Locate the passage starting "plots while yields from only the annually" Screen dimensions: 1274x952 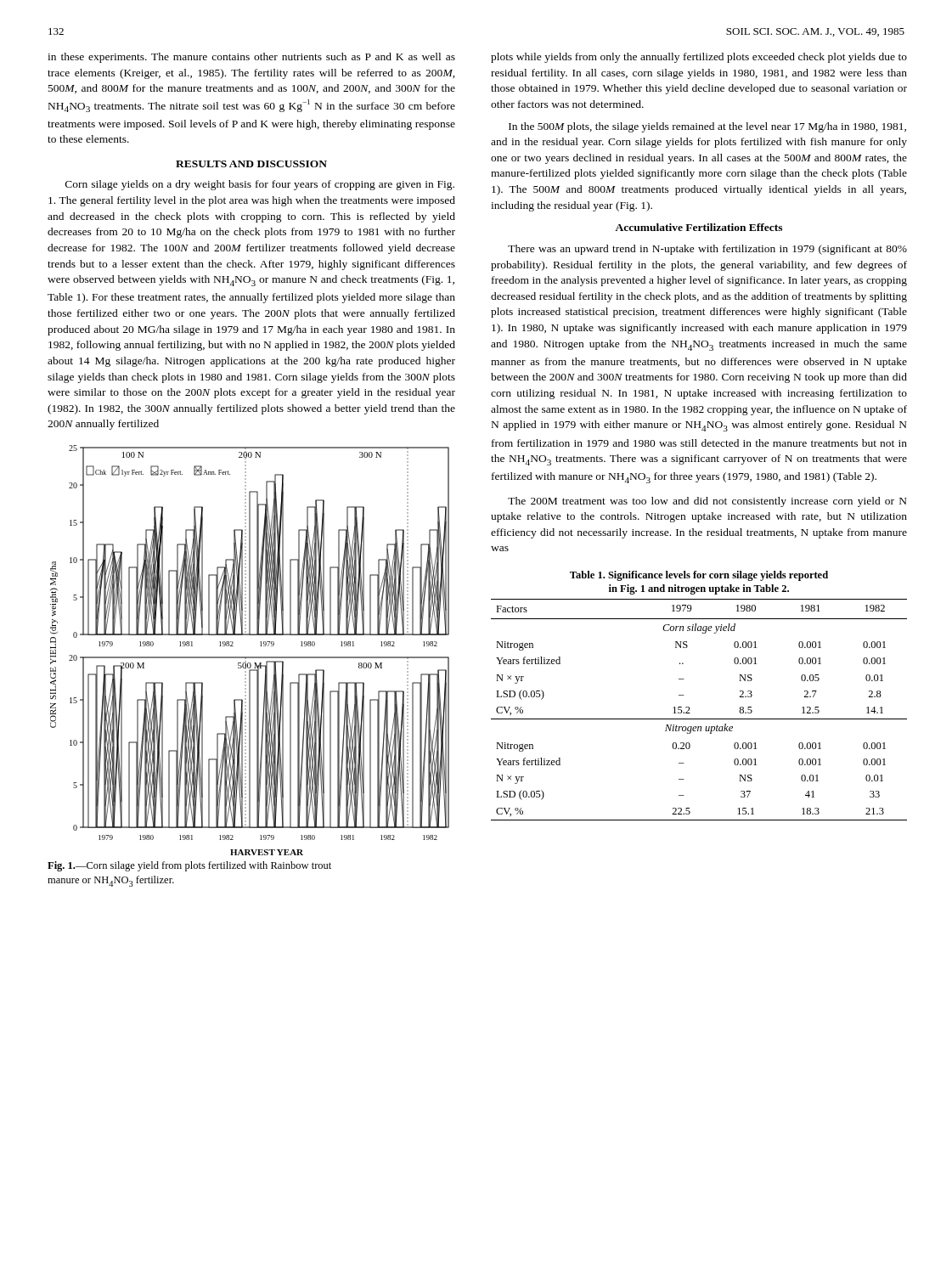[x=699, y=131]
